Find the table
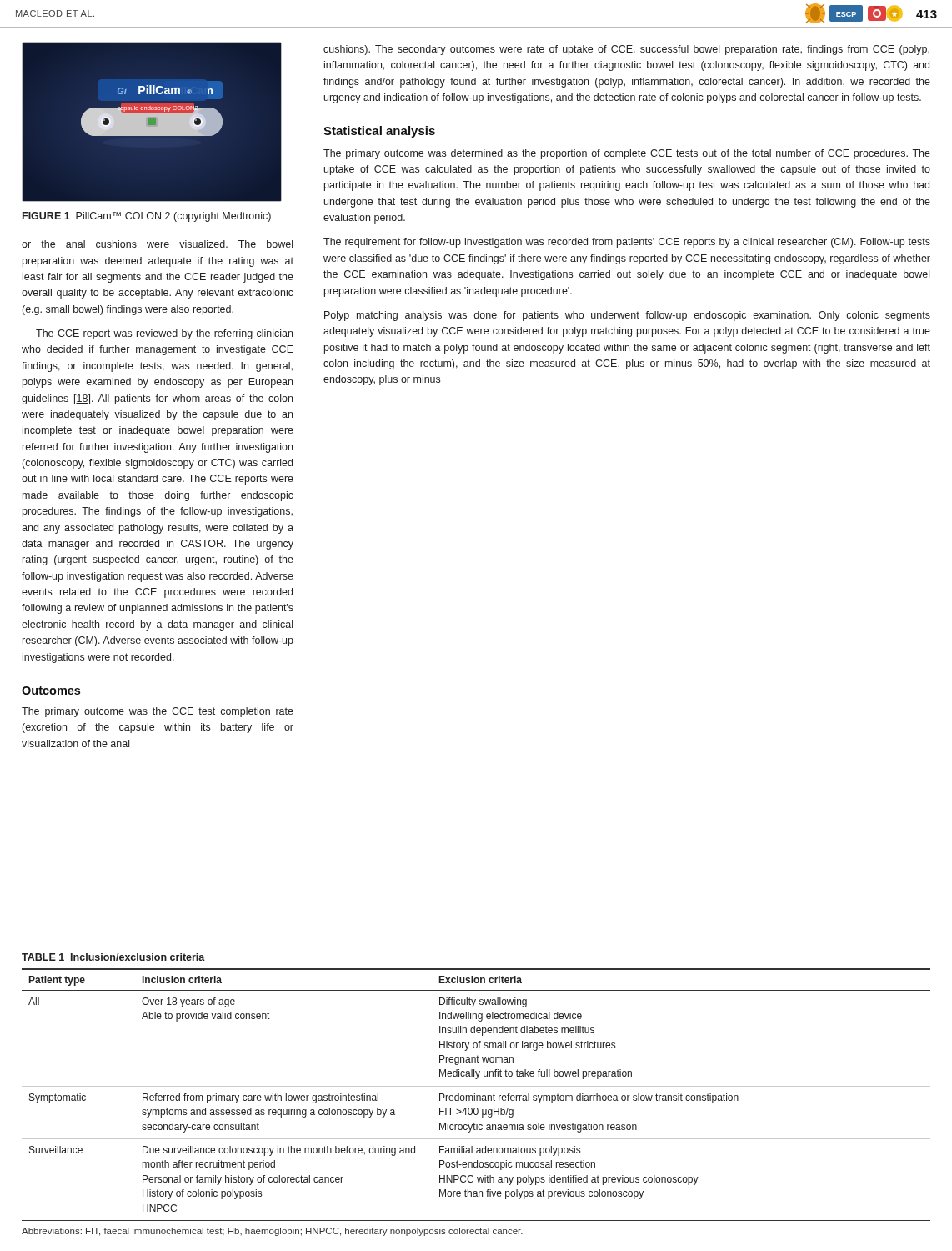Screen dimensions: 1251x952 [x=476, y=1094]
